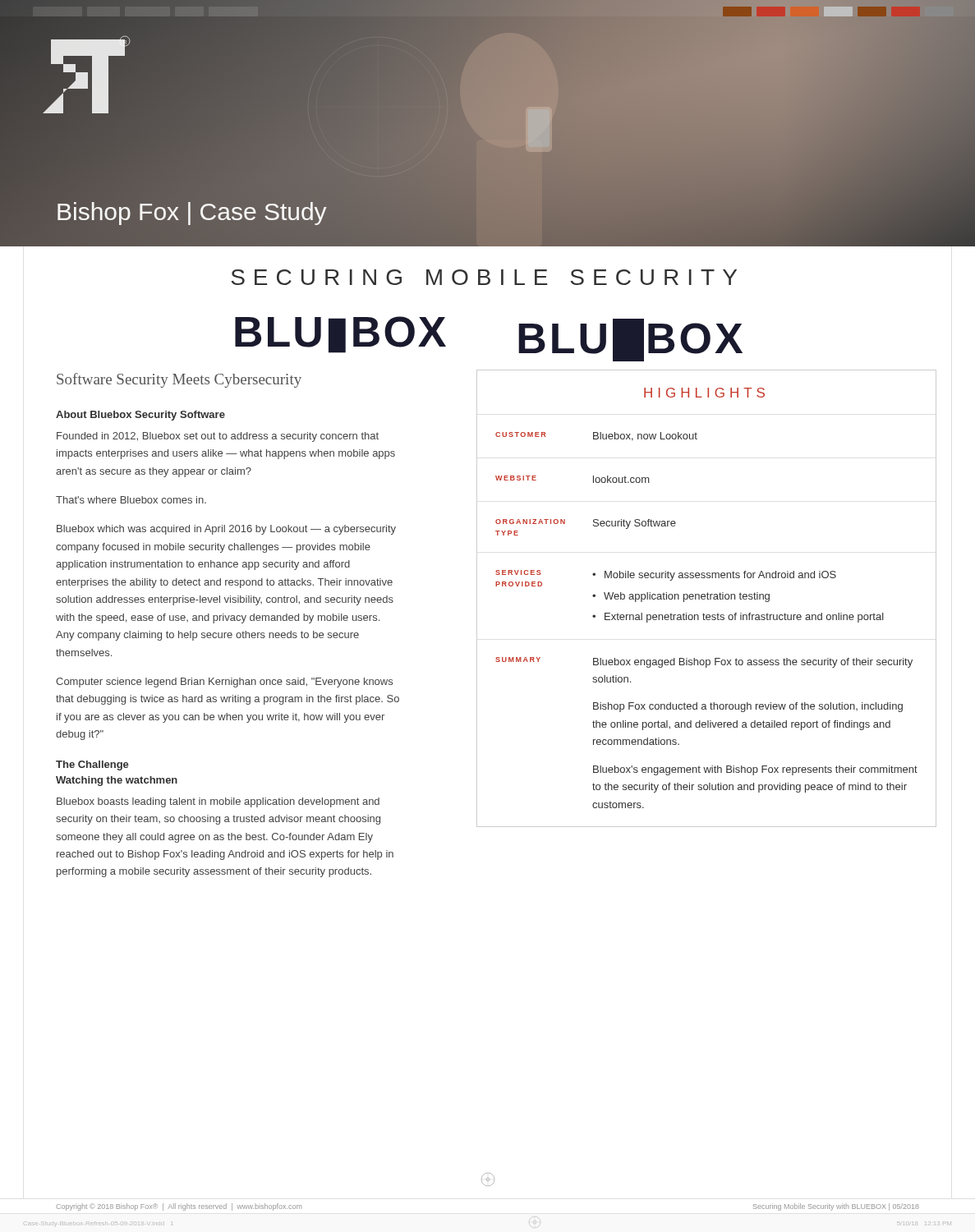Screen dimensions: 1232x975
Task: Find the element starting "• Web application penetration testing"
Action: pos(681,596)
